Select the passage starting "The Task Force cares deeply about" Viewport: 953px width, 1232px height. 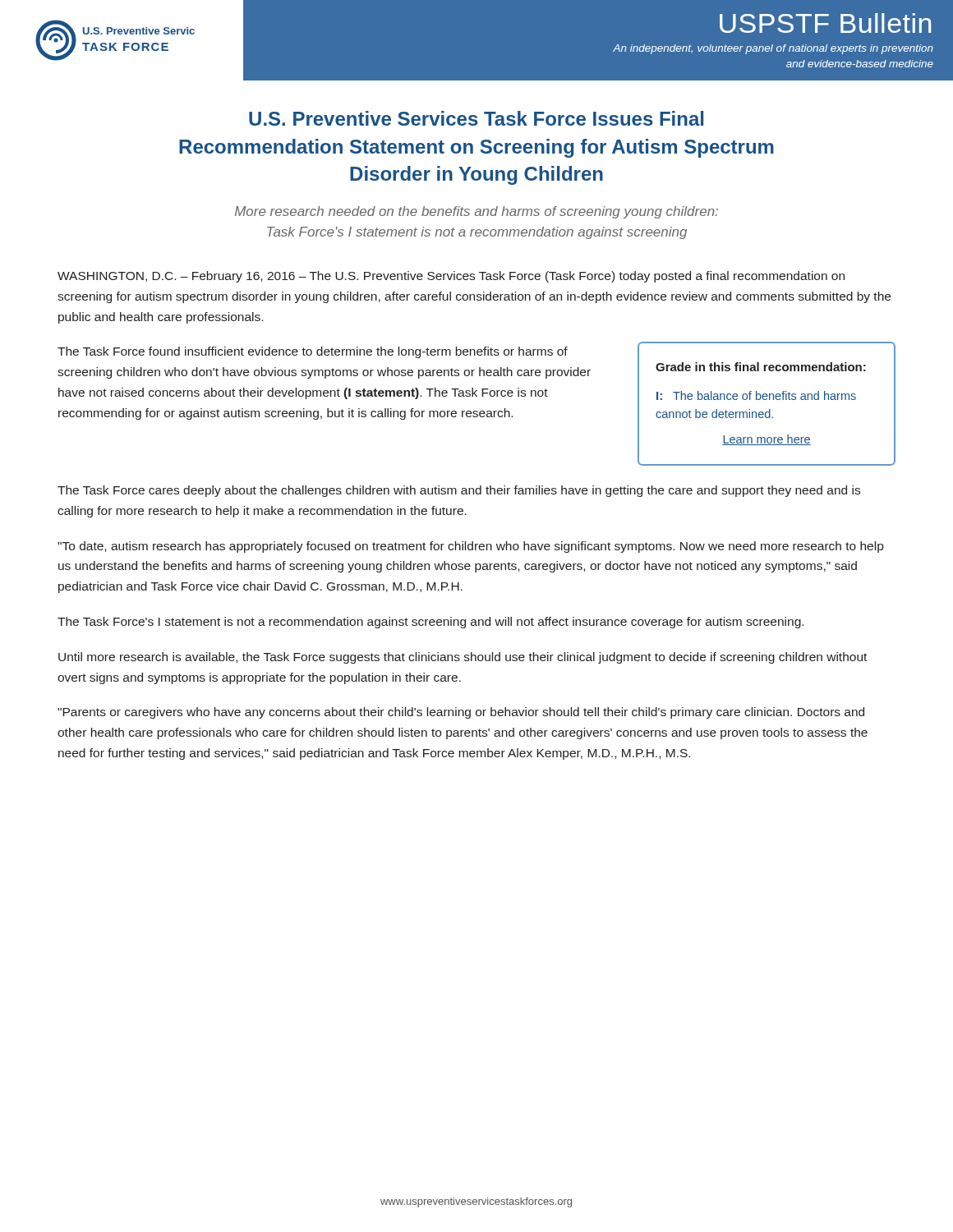(459, 500)
